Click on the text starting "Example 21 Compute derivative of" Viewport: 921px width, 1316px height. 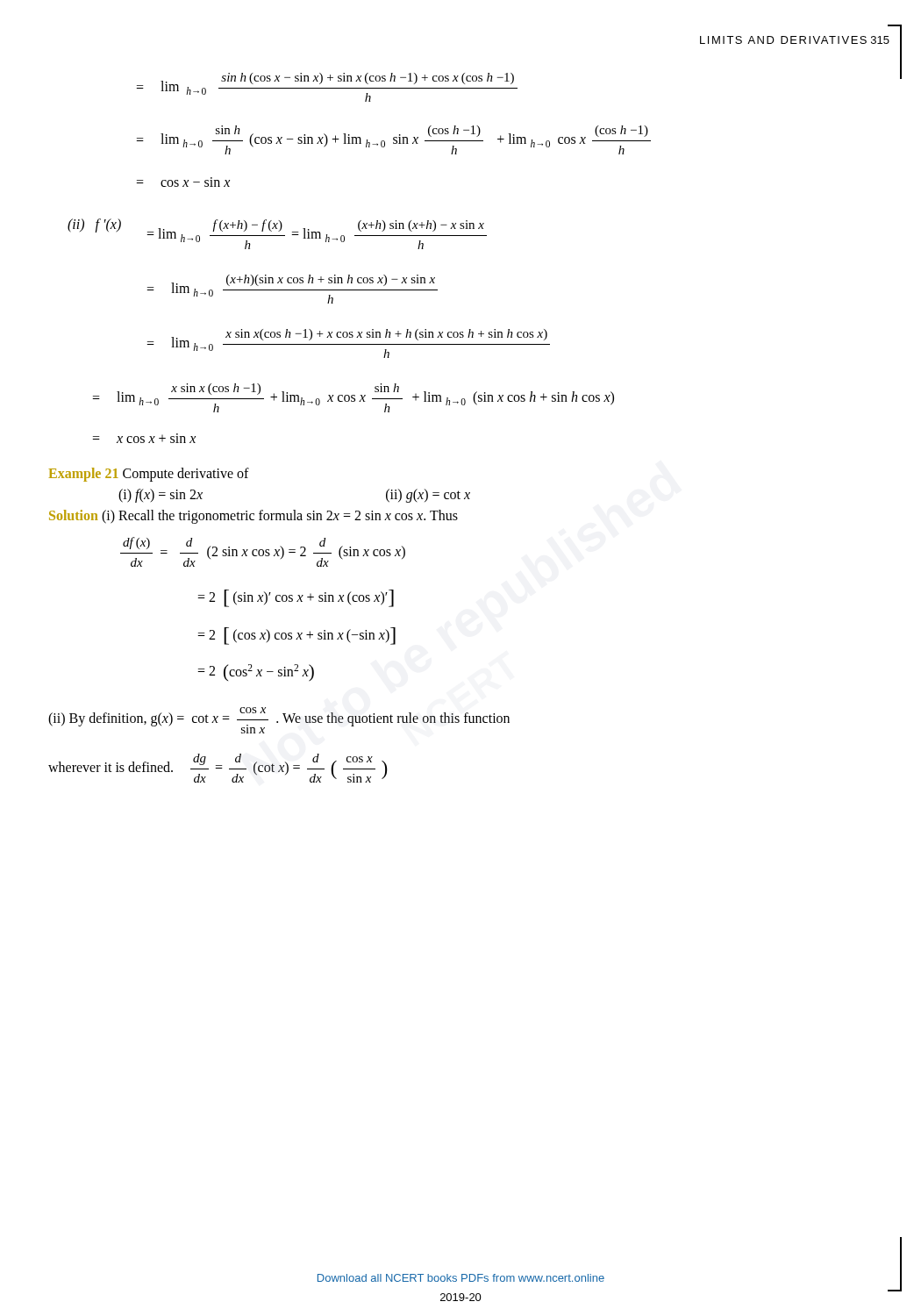[148, 473]
